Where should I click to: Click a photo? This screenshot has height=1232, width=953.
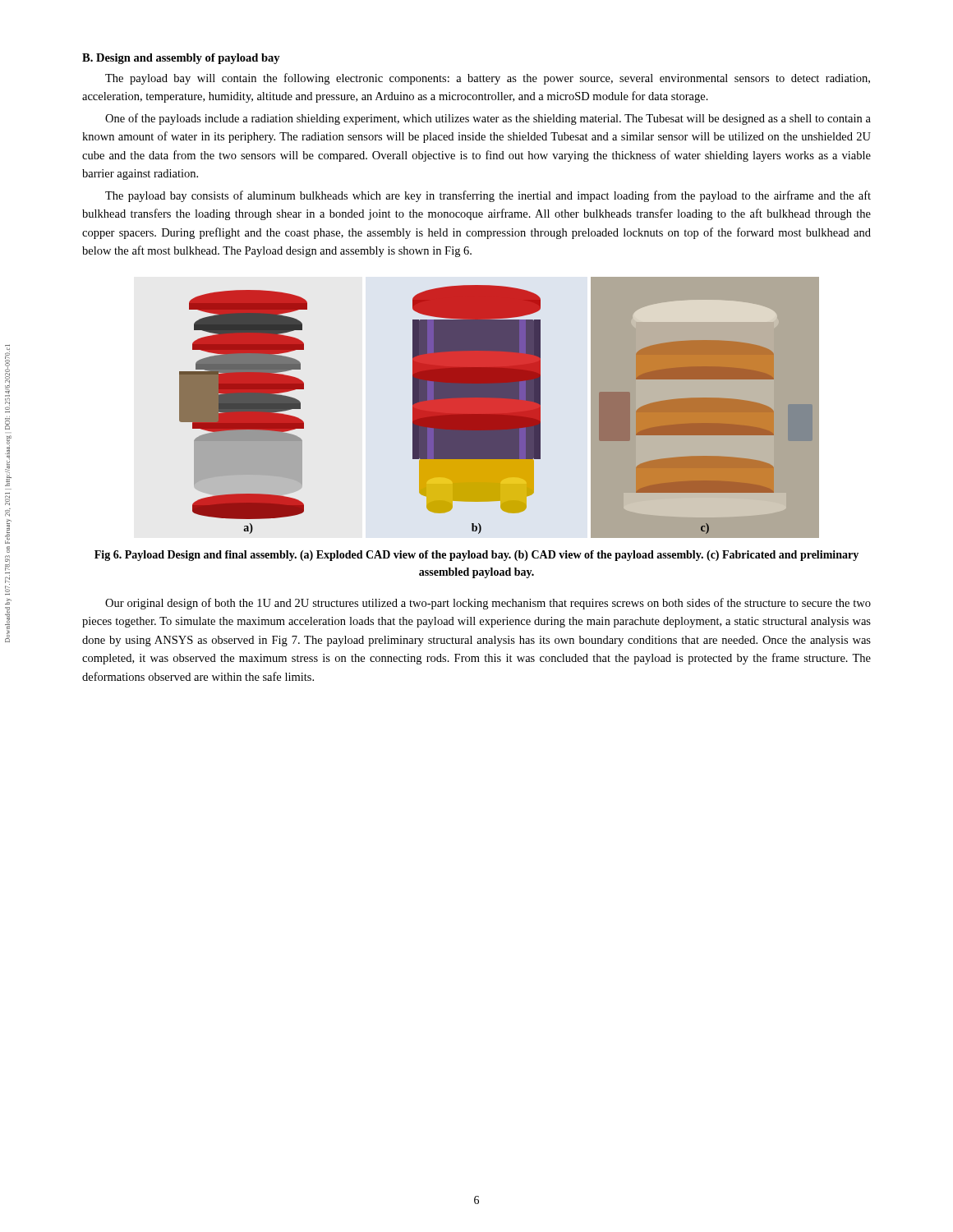(476, 407)
